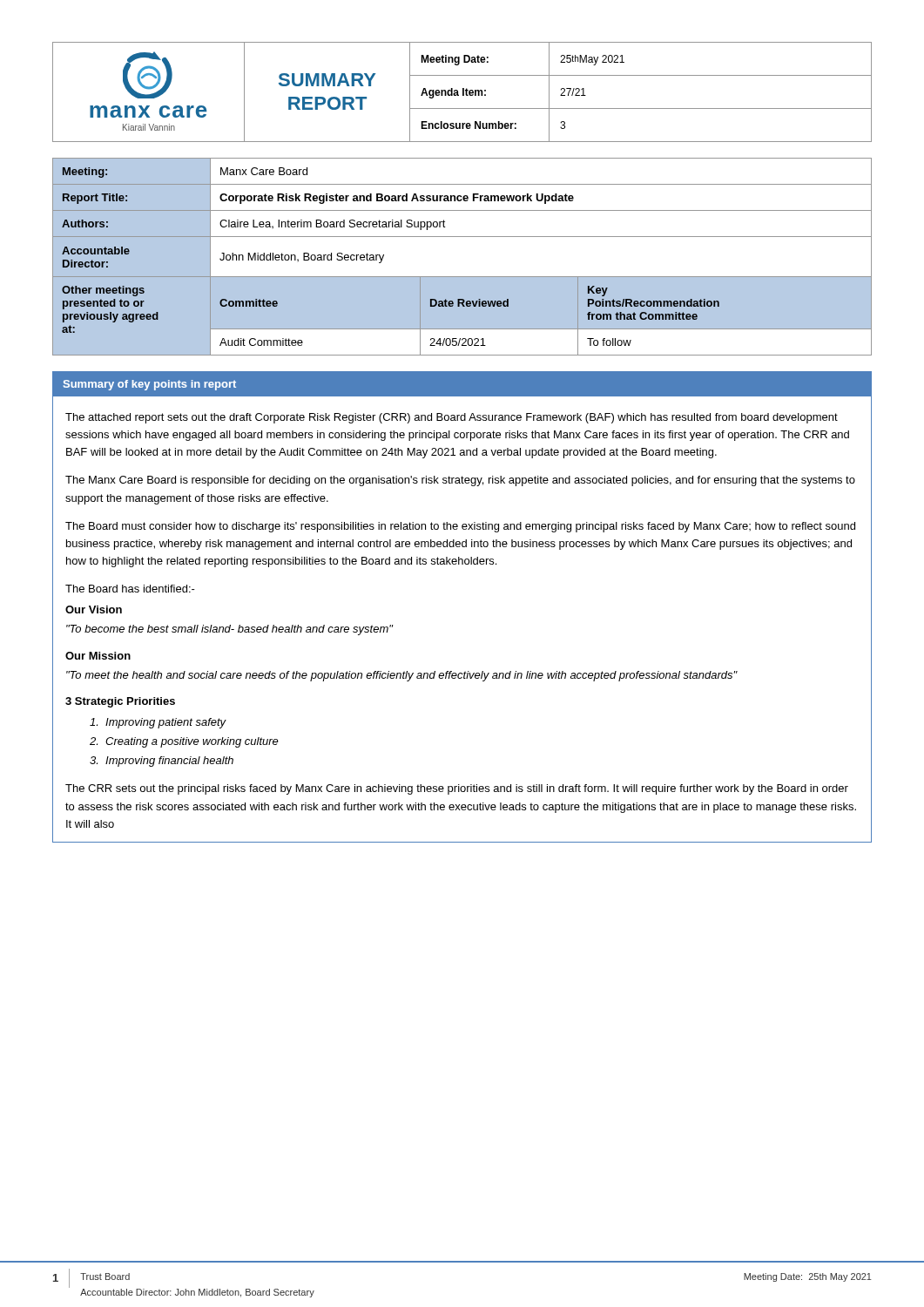Select the passage starting ""To become the"
The width and height of the screenshot is (924, 1307).
click(x=229, y=629)
